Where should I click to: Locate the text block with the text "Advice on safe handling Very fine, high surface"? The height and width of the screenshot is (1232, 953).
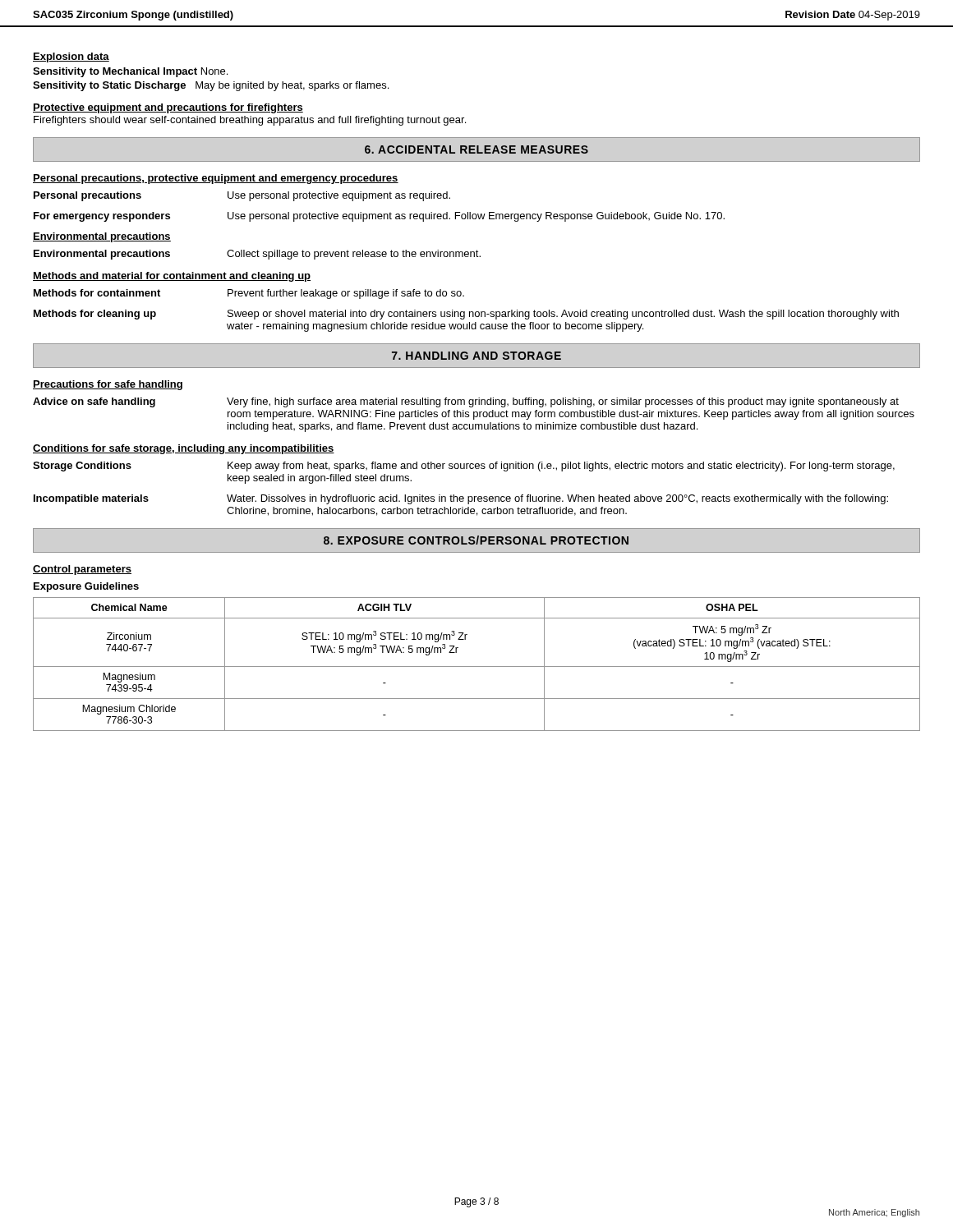click(x=476, y=414)
